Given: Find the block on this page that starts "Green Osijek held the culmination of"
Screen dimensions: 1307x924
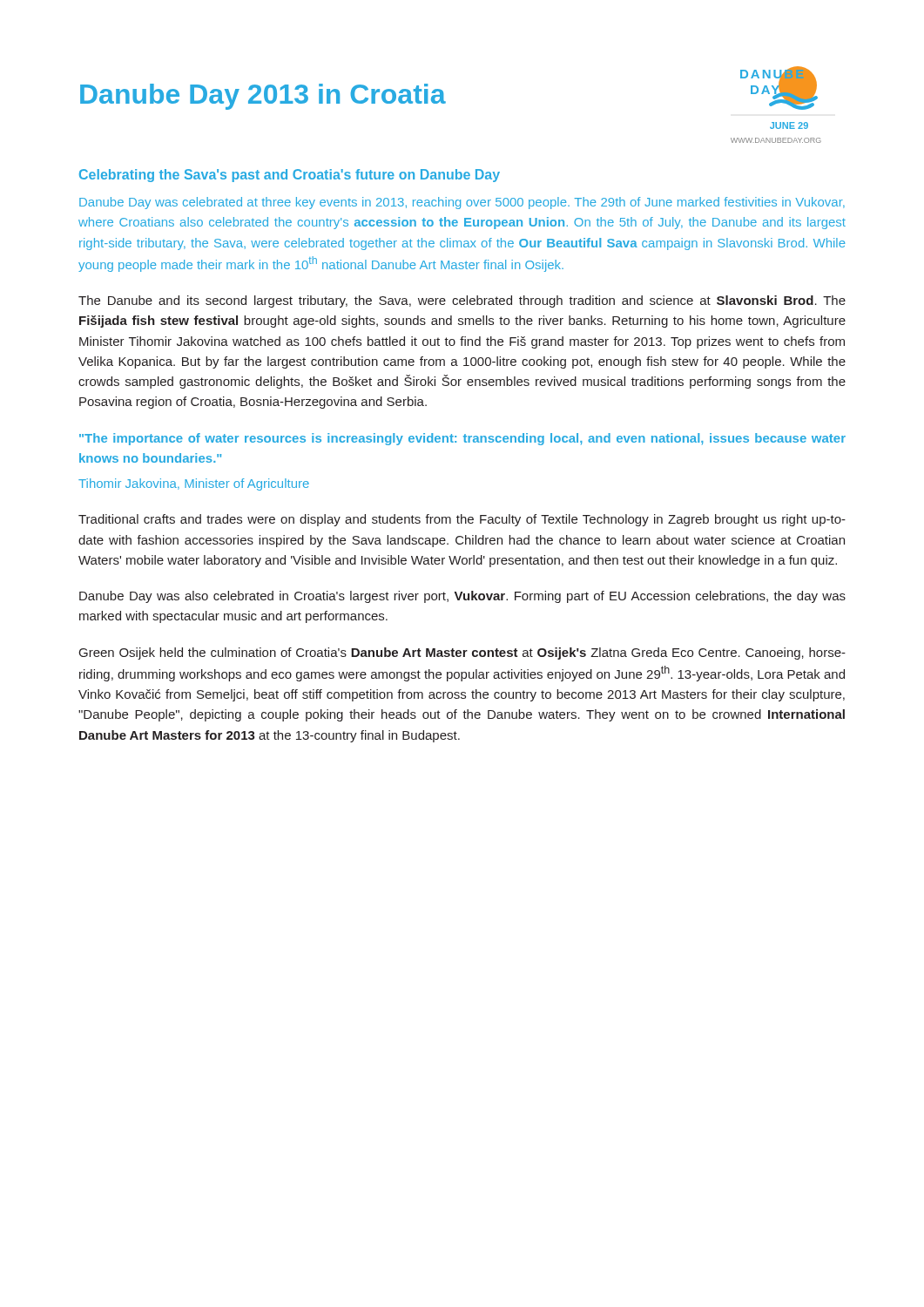Looking at the screenshot, I should (x=462, y=693).
